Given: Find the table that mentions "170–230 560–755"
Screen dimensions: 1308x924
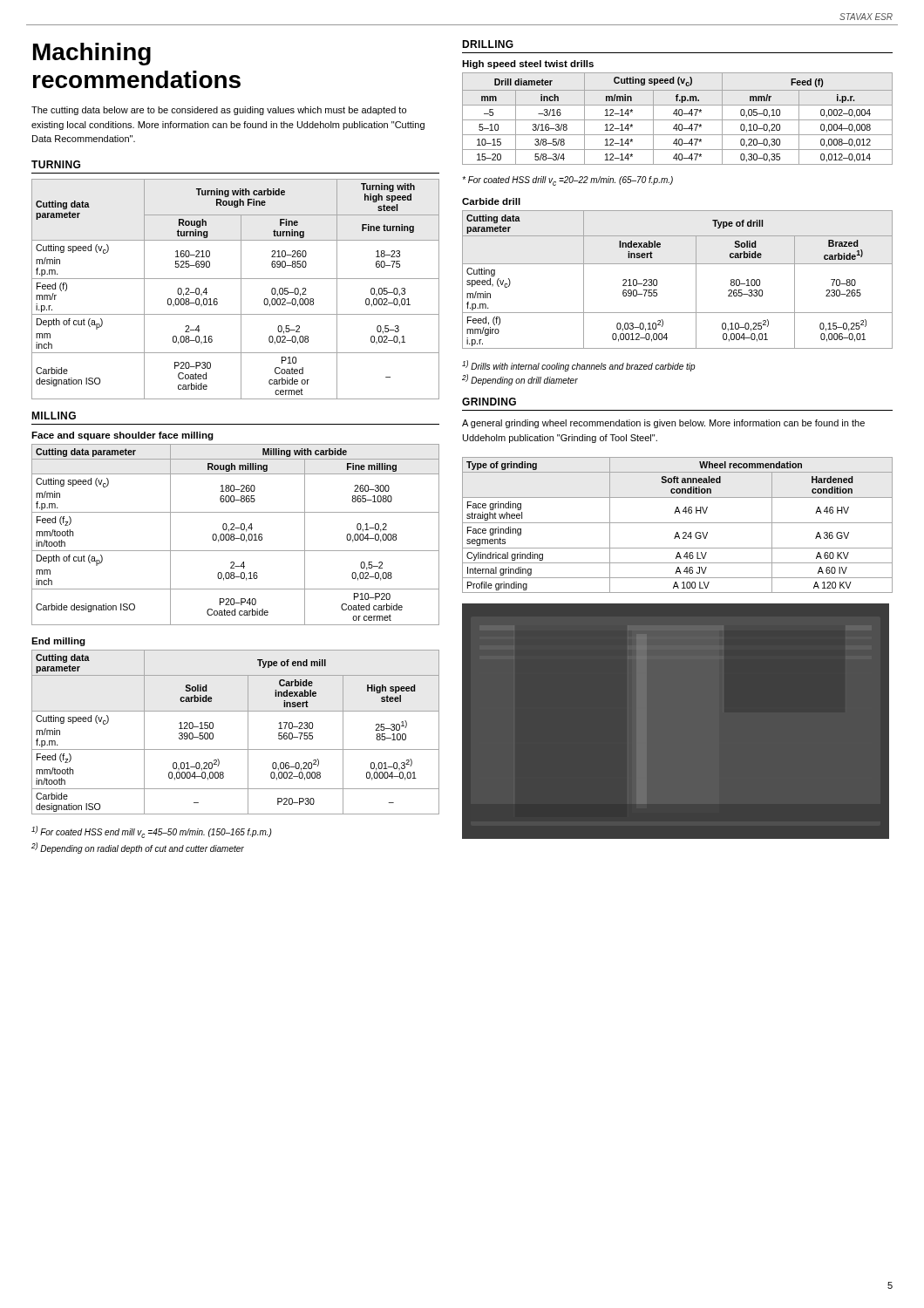Looking at the screenshot, I should tap(235, 732).
